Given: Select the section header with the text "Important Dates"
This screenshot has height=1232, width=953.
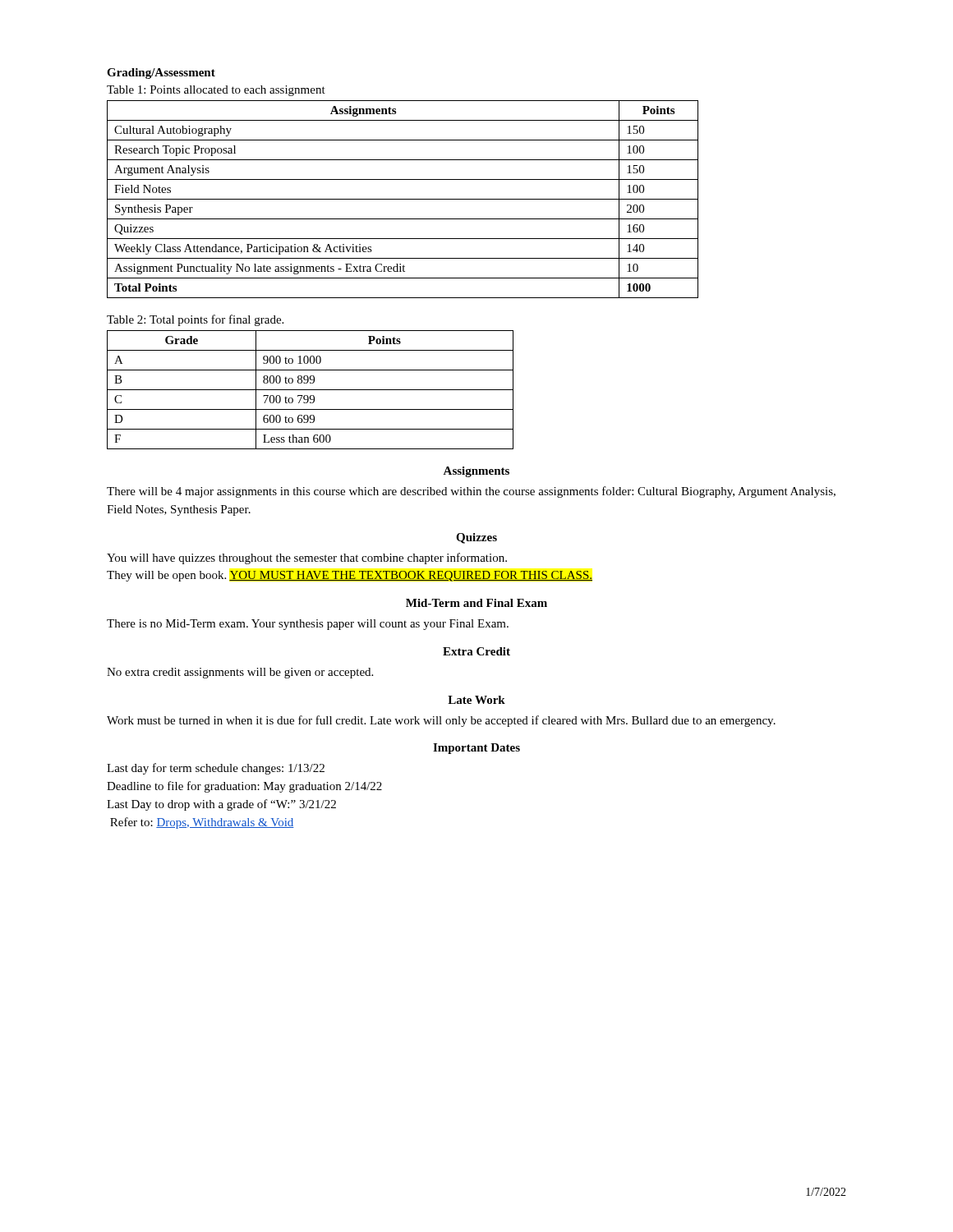Looking at the screenshot, I should [476, 748].
